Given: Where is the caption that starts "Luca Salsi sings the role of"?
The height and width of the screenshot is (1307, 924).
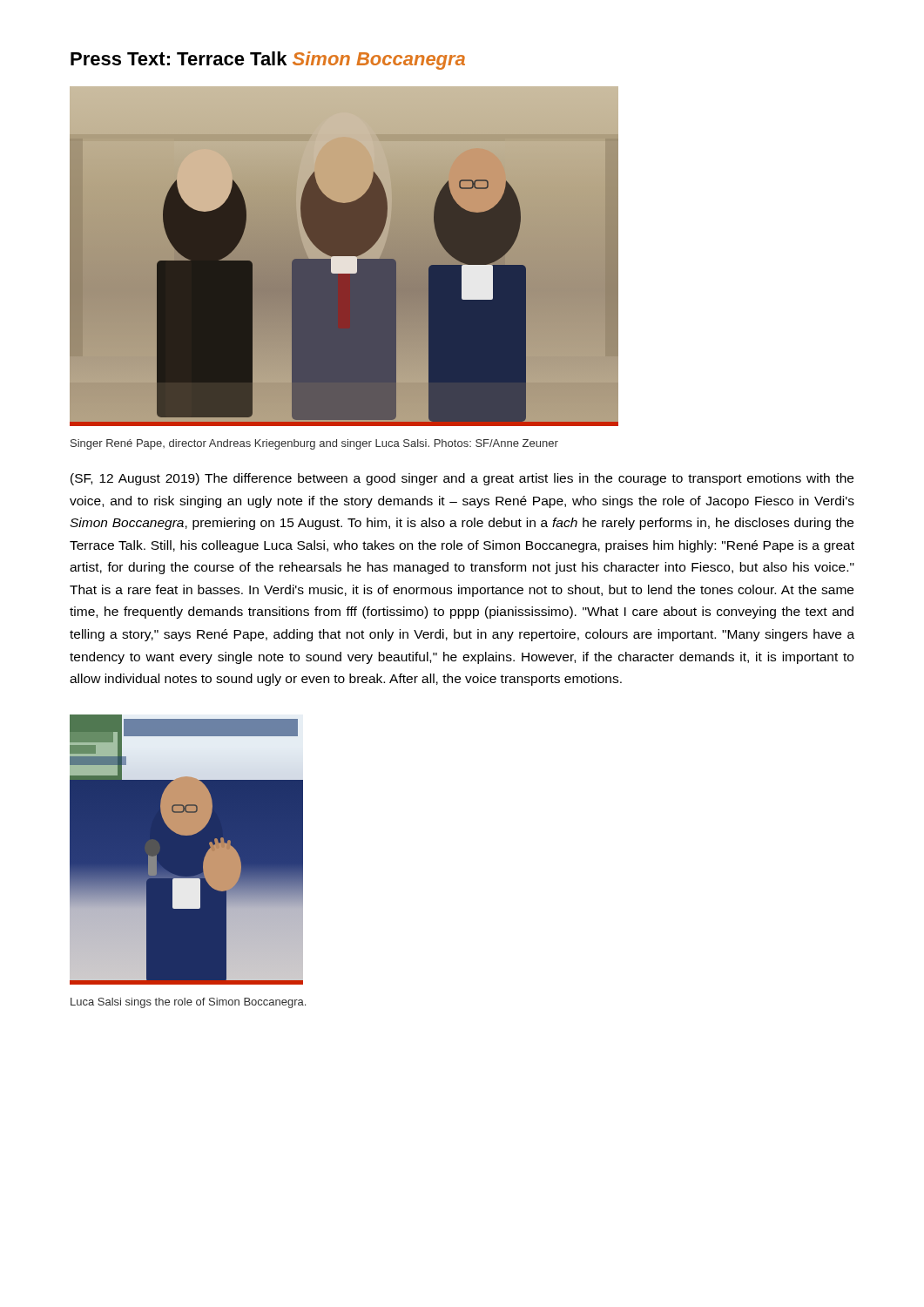Looking at the screenshot, I should [x=188, y=1001].
